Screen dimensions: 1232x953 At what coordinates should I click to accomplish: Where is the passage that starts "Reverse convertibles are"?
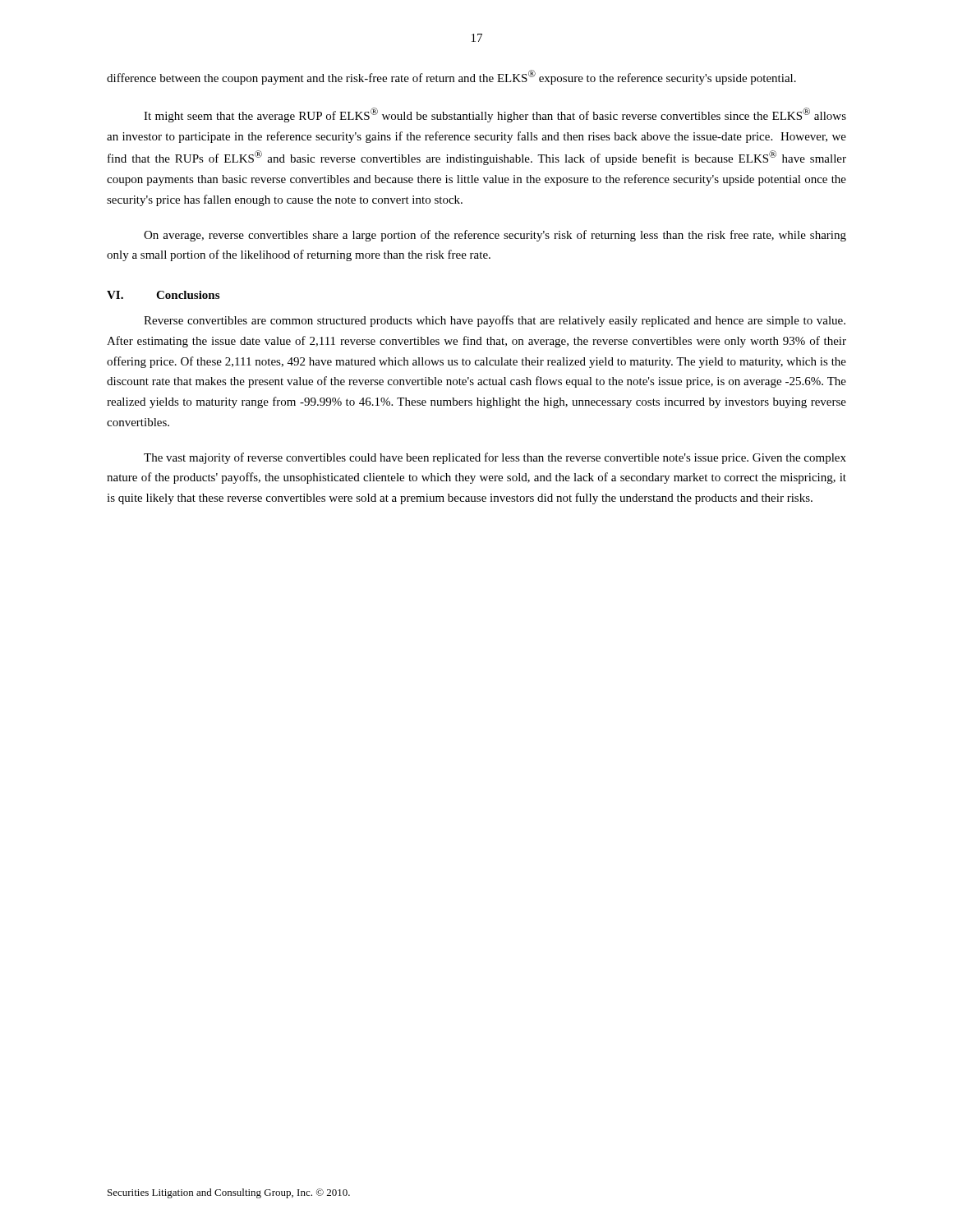[476, 371]
